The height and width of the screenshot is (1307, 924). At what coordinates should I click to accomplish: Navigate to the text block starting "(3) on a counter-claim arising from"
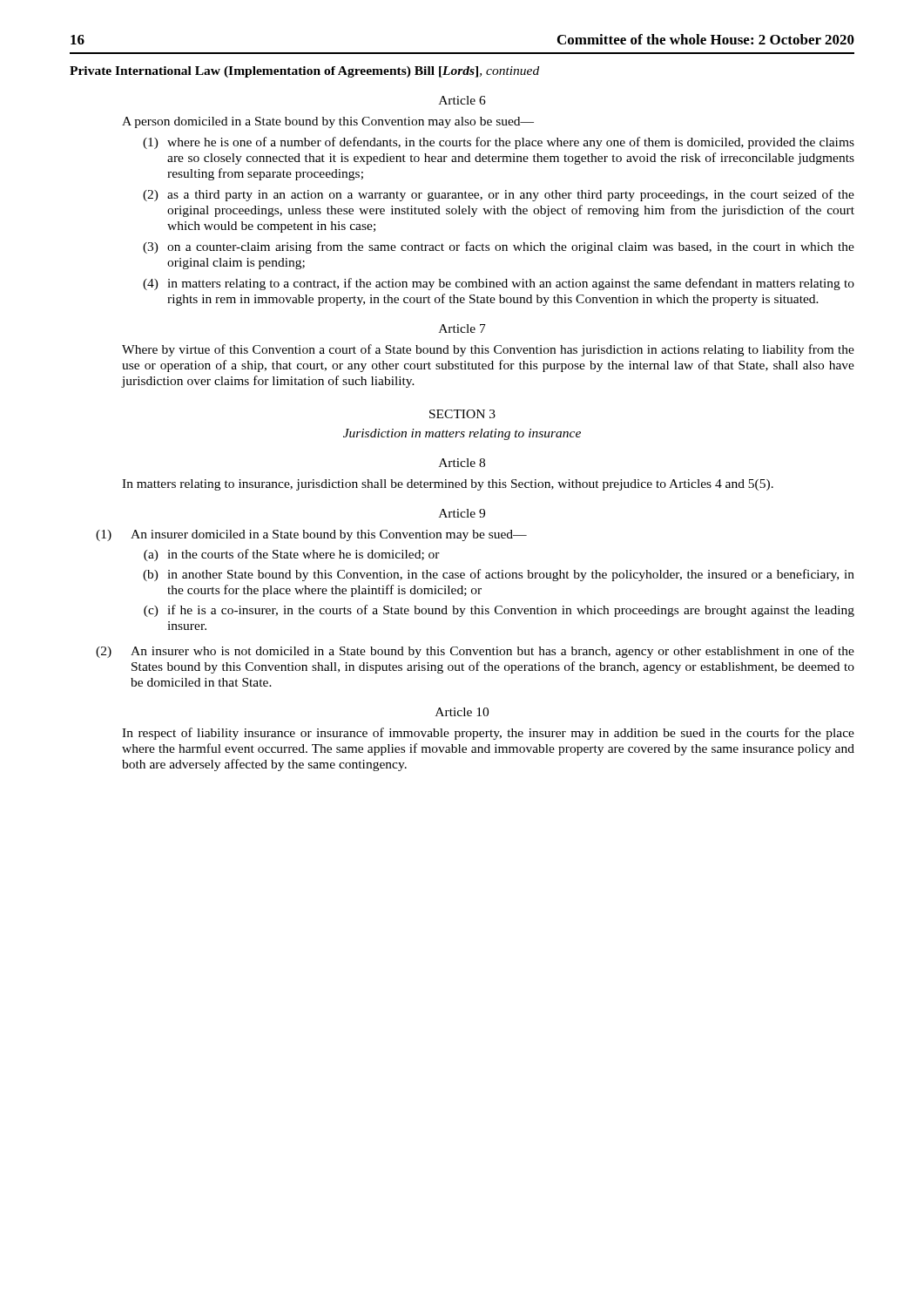(488, 254)
